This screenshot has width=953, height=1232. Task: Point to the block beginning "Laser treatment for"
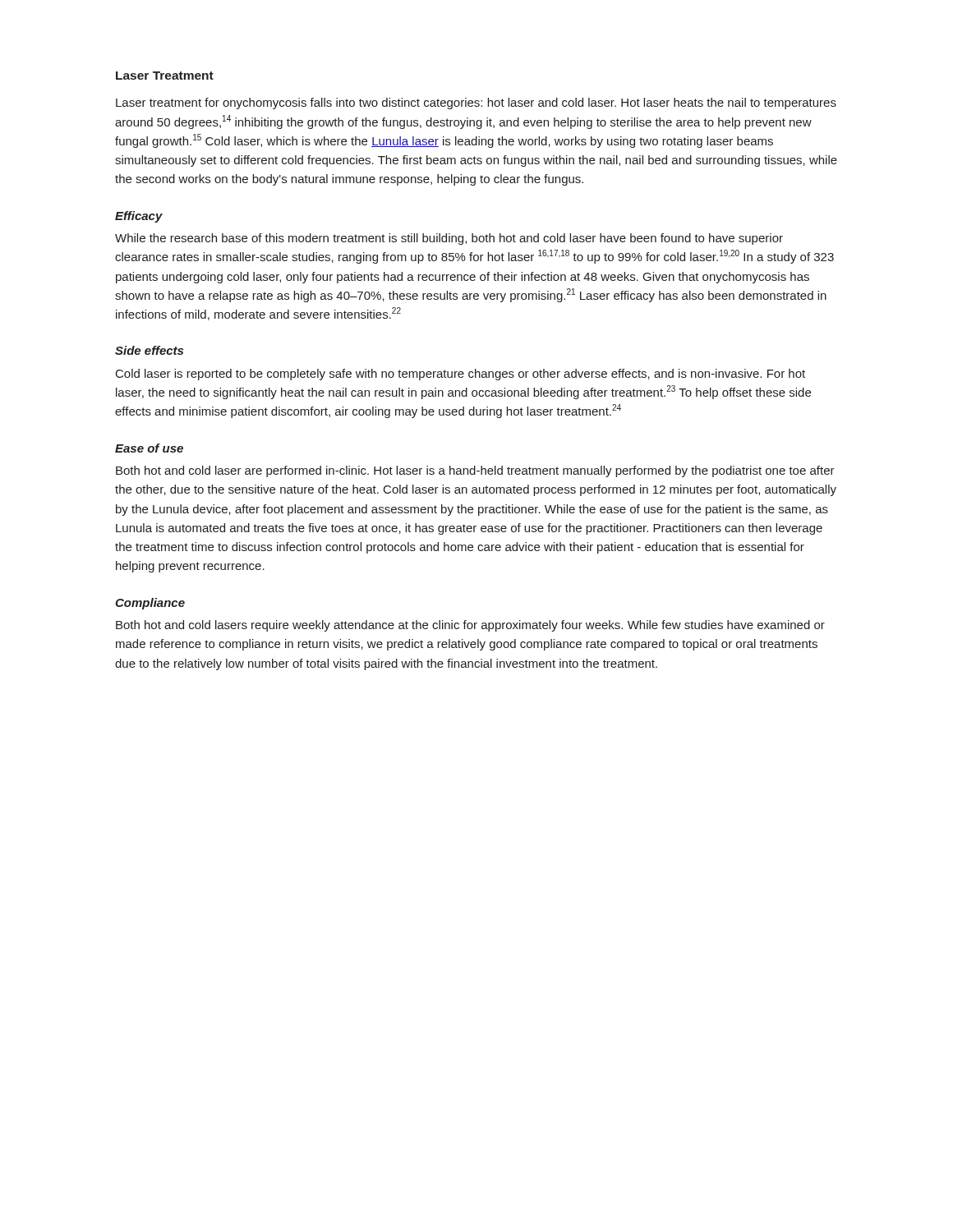point(476,141)
